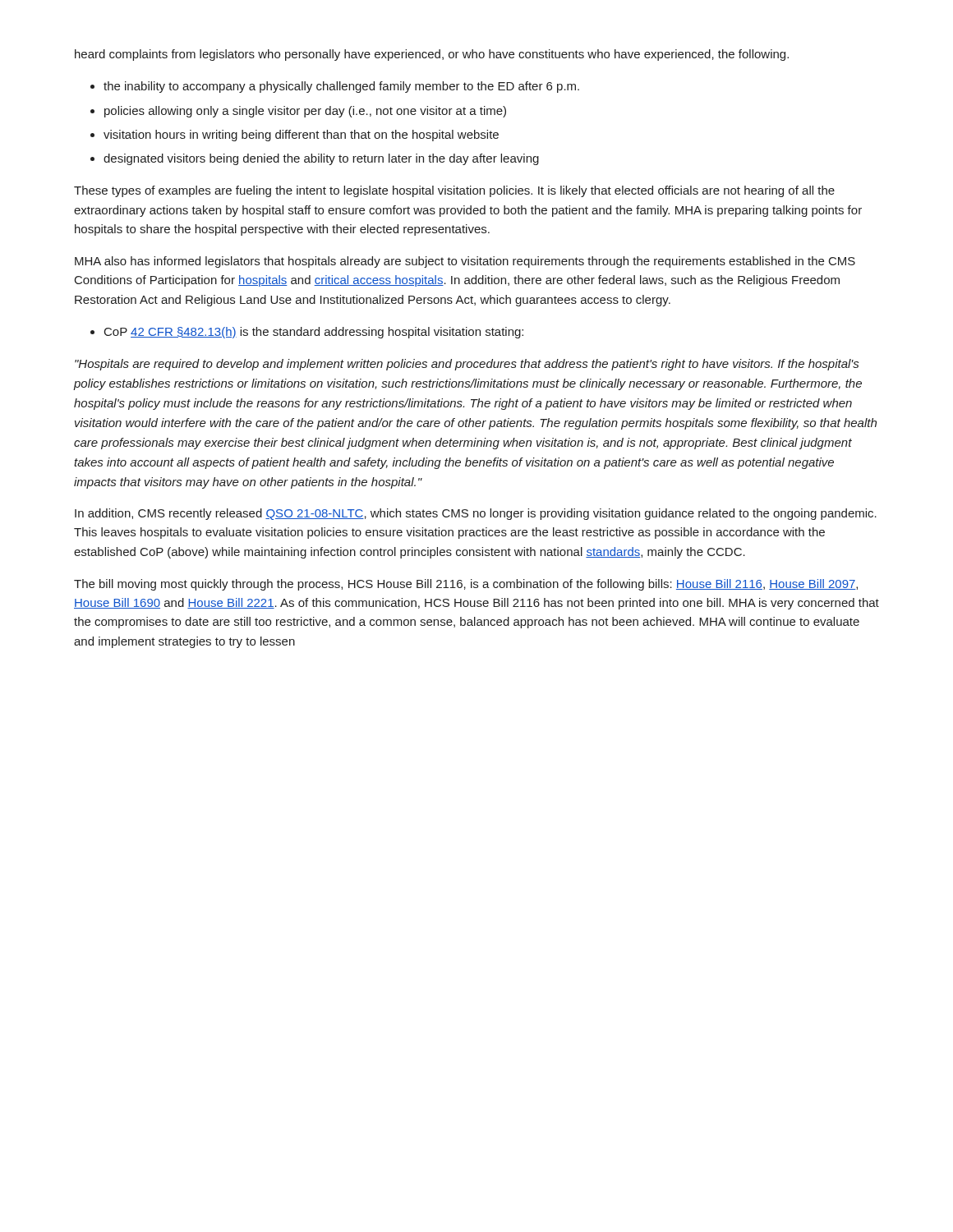This screenshot has height=1232, width=953.
Task: Locate the list item containing "policies allowing only a"
Action: [491, 110]
